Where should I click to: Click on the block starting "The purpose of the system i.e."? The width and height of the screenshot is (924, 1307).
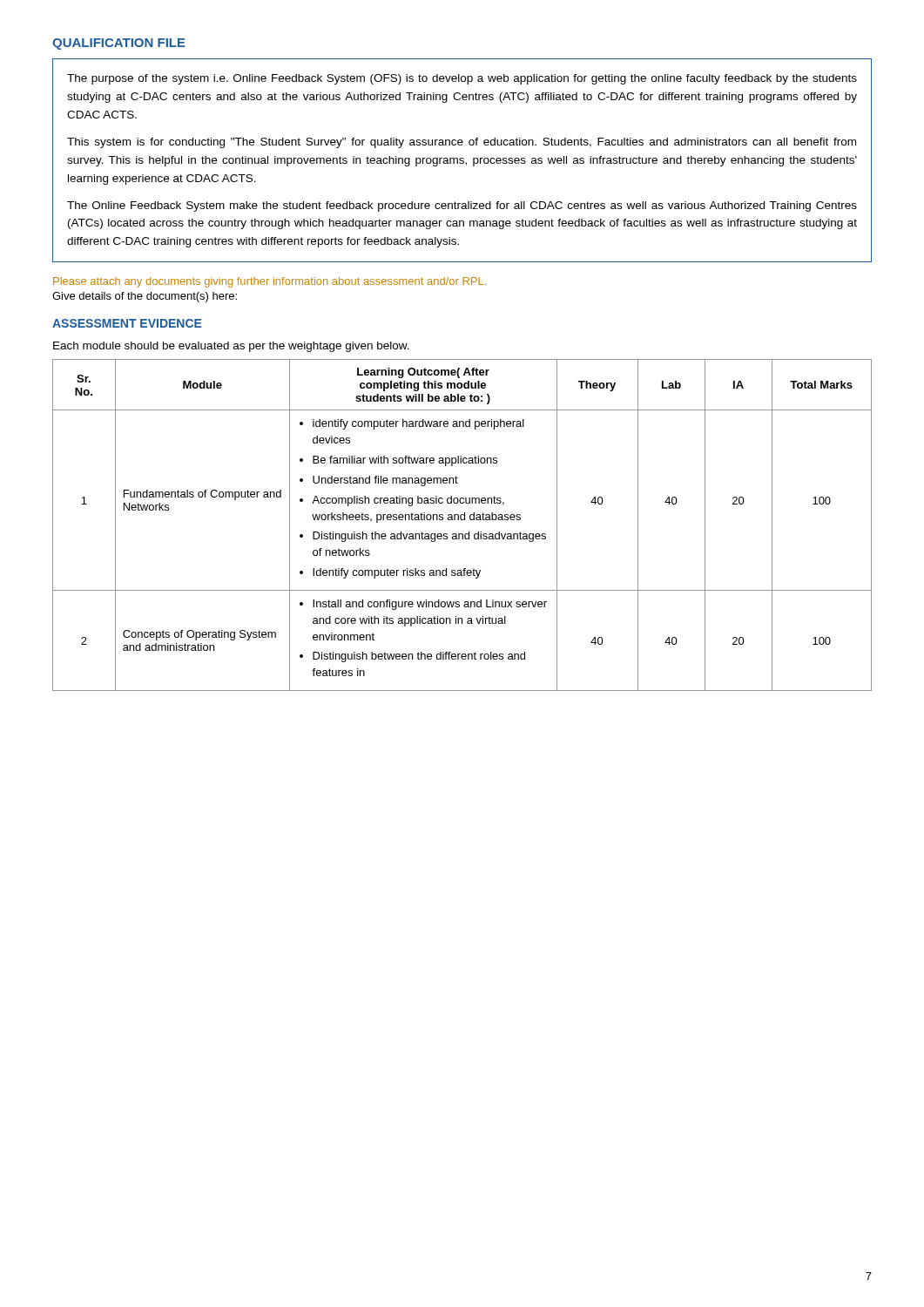pyautogui.click(x=462, y=160)
